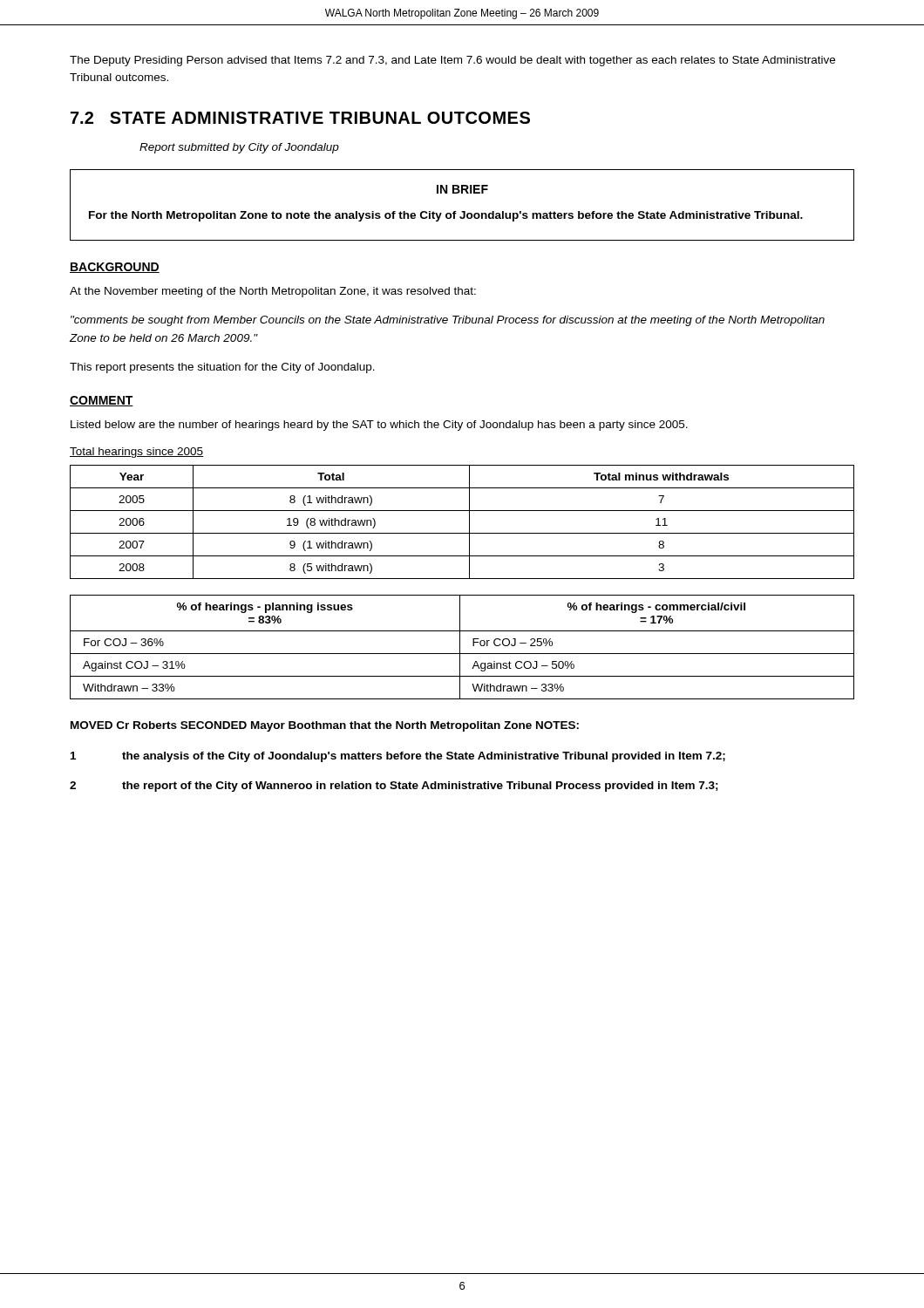
Task: Find the block starting "Listed below are the number of hearings heard"
Action: point(379,425)
